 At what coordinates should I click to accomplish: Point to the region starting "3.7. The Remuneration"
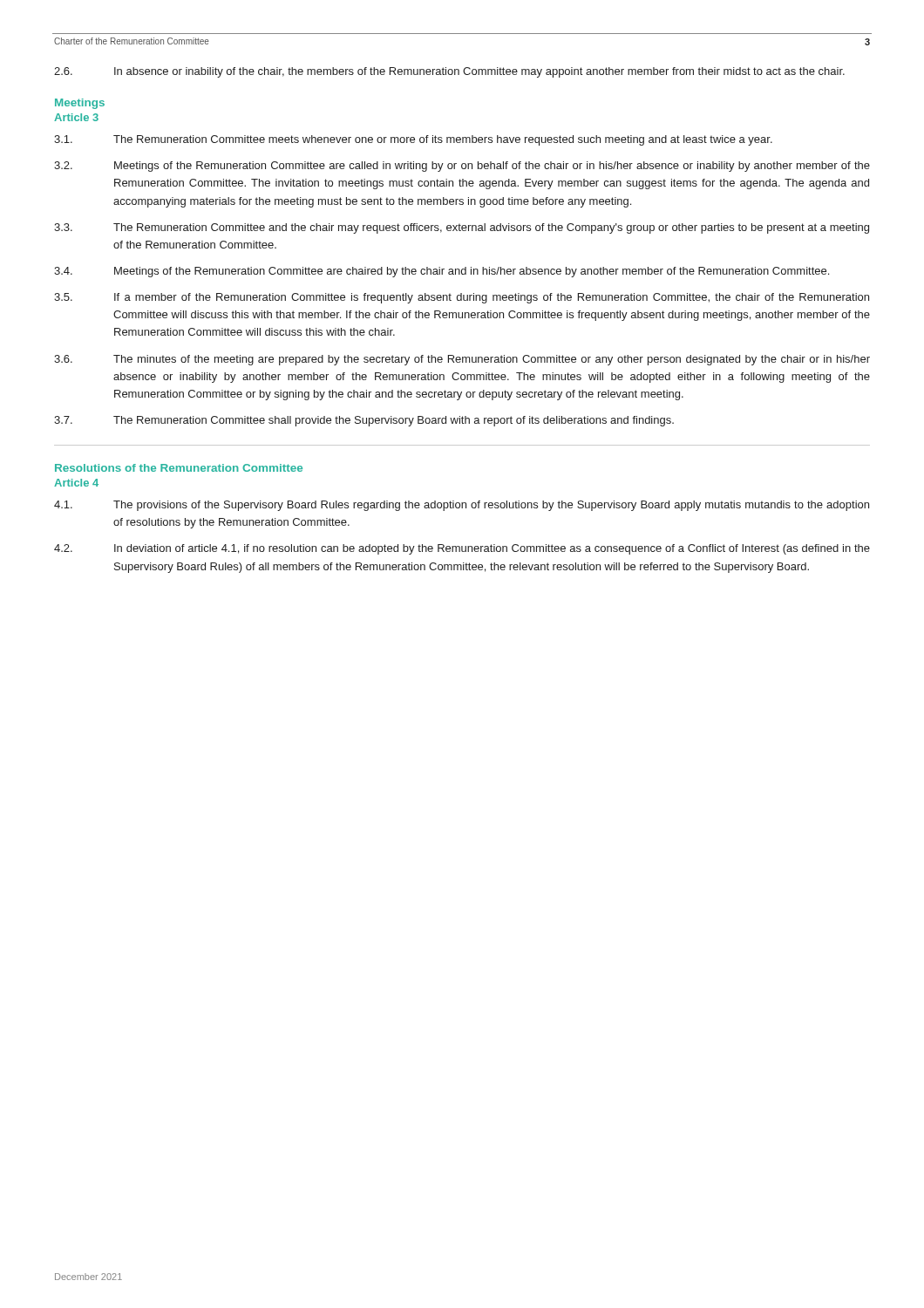pyautogui.click(x=462, y=420)
